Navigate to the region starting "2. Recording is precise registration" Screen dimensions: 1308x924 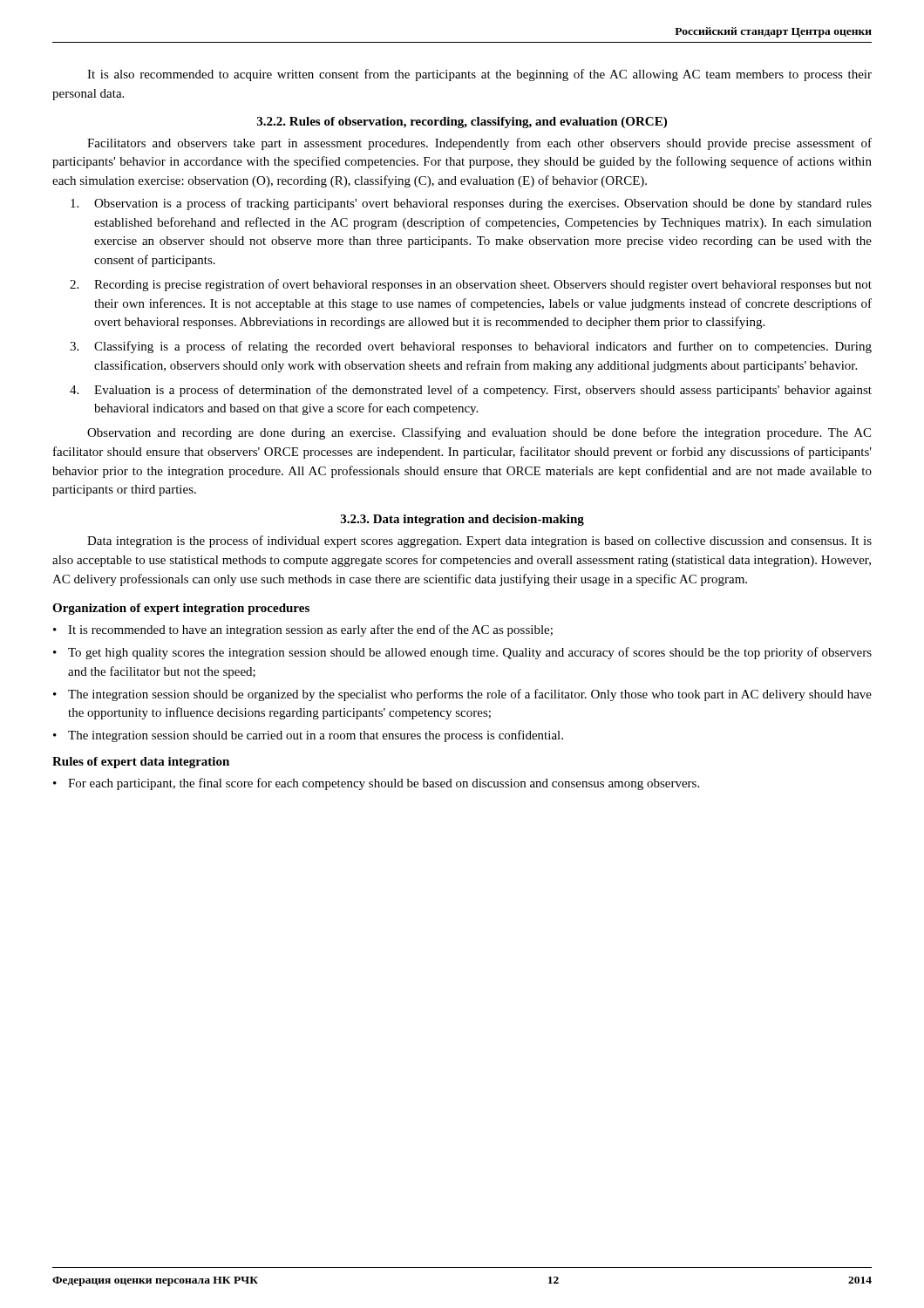pos(471,304)
